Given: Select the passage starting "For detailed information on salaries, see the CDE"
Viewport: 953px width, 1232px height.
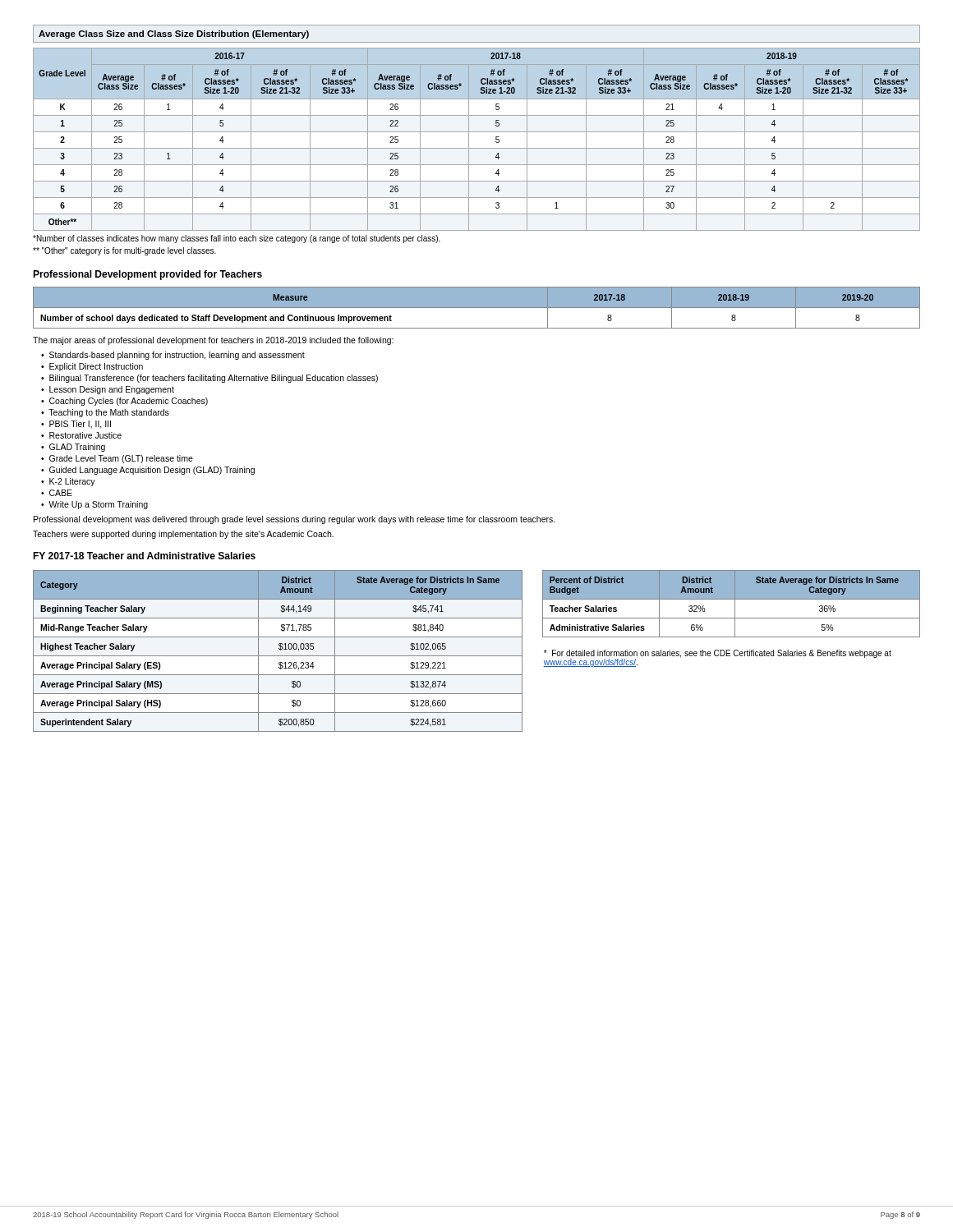Looking at the screenshot, I should 717,658.
